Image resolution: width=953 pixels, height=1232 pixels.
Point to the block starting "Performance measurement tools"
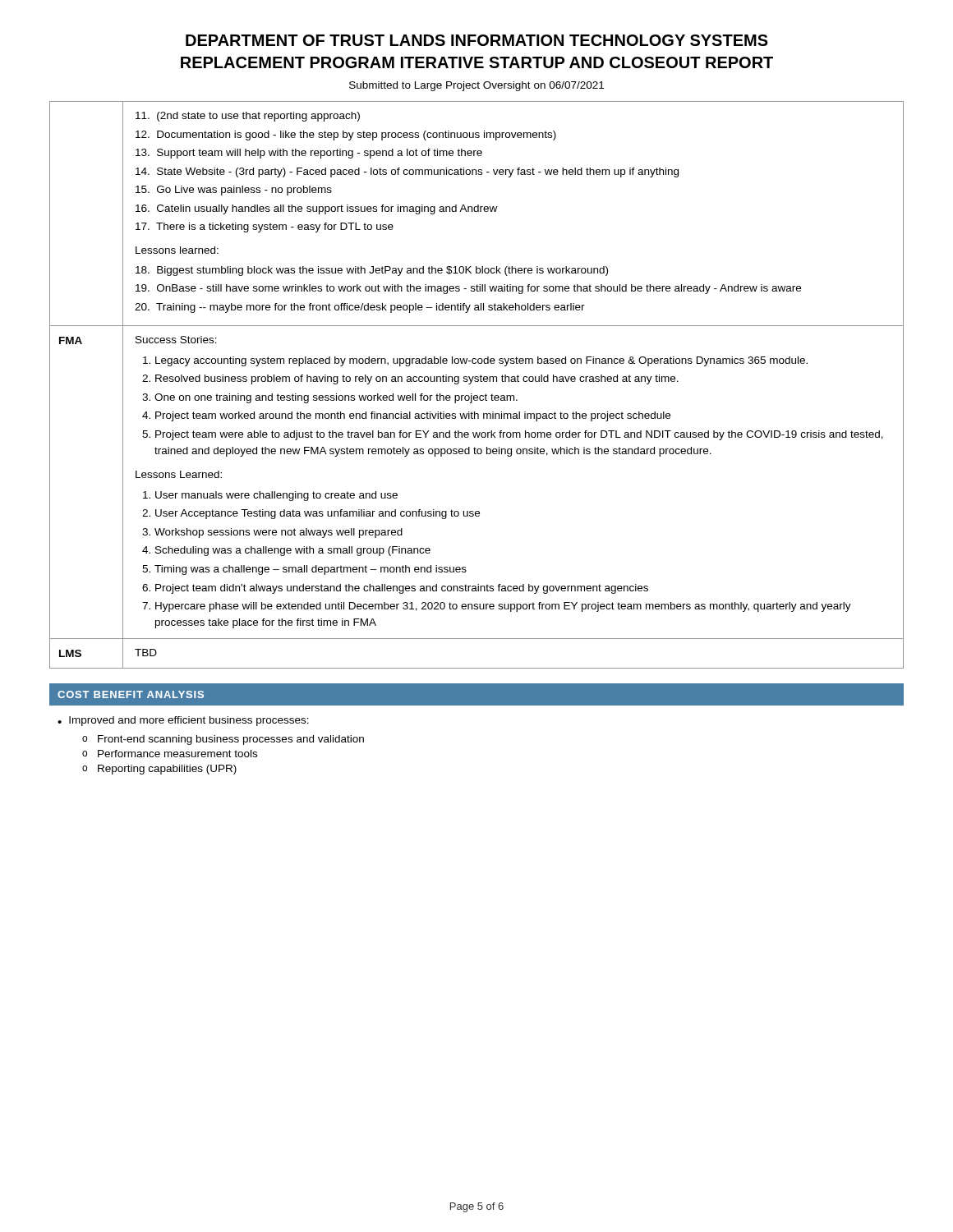click(177, 754)
